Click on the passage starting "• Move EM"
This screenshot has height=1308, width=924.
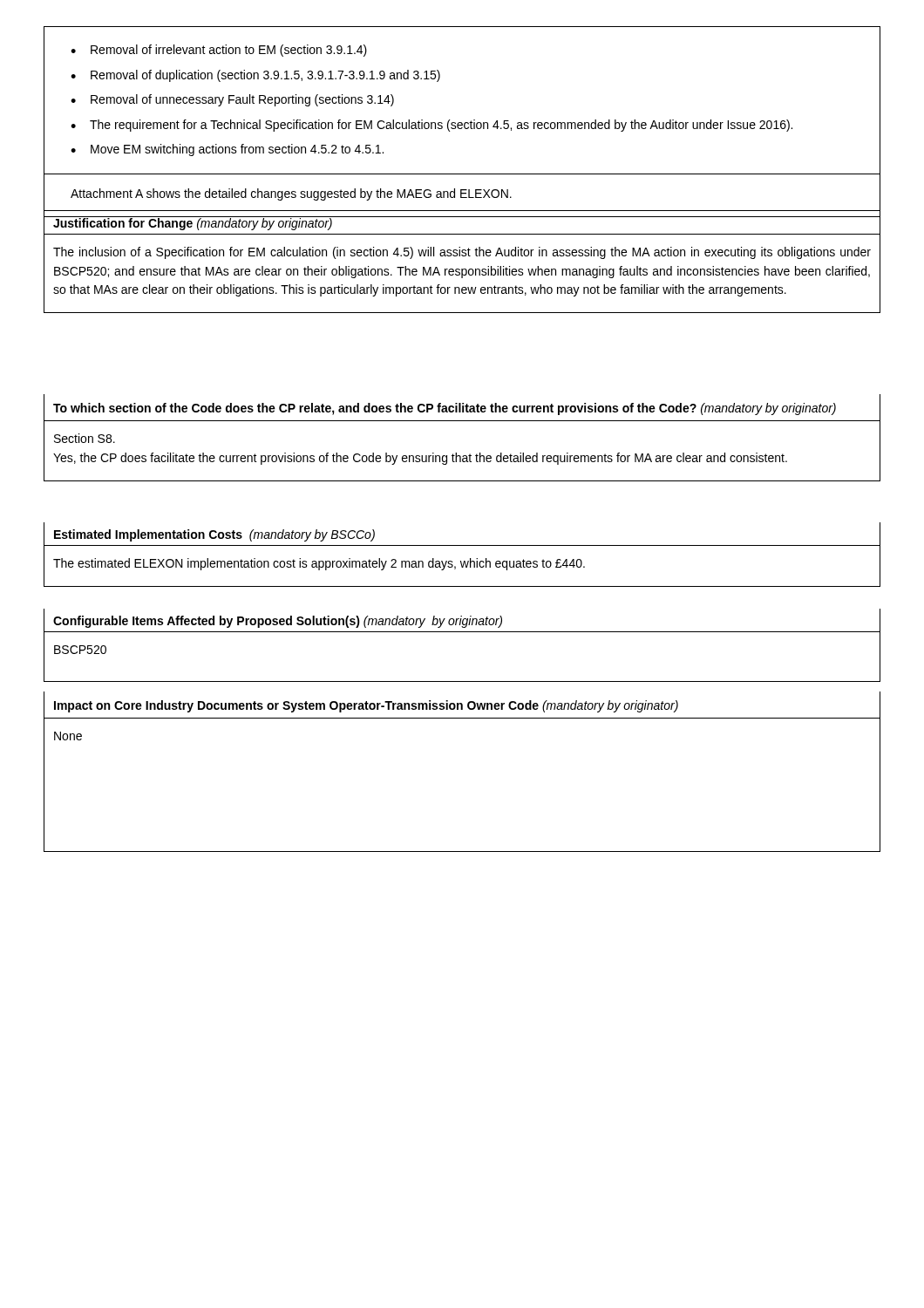click(x=228, y=152)
